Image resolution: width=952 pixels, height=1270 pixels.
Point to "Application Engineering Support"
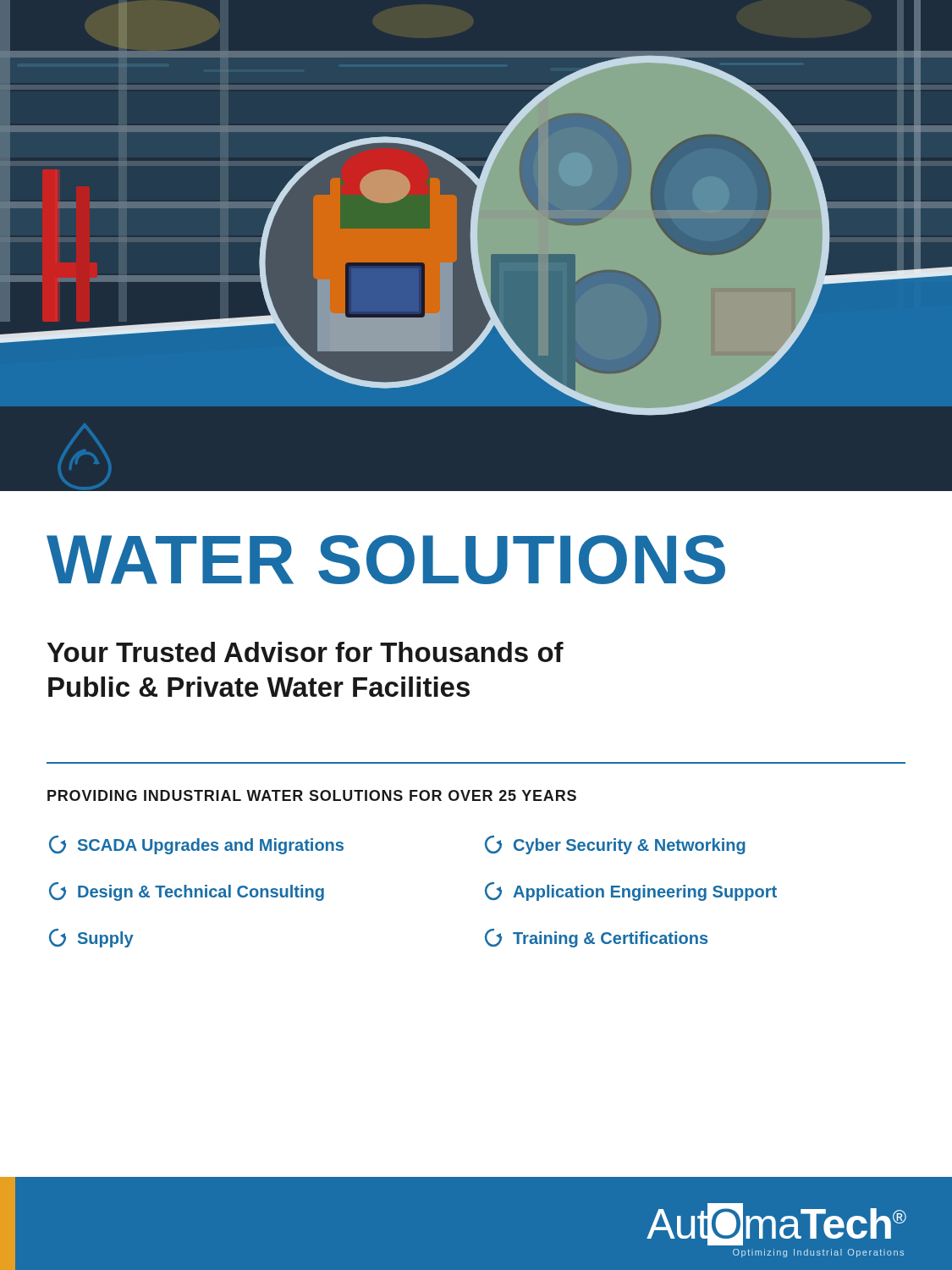630,892
